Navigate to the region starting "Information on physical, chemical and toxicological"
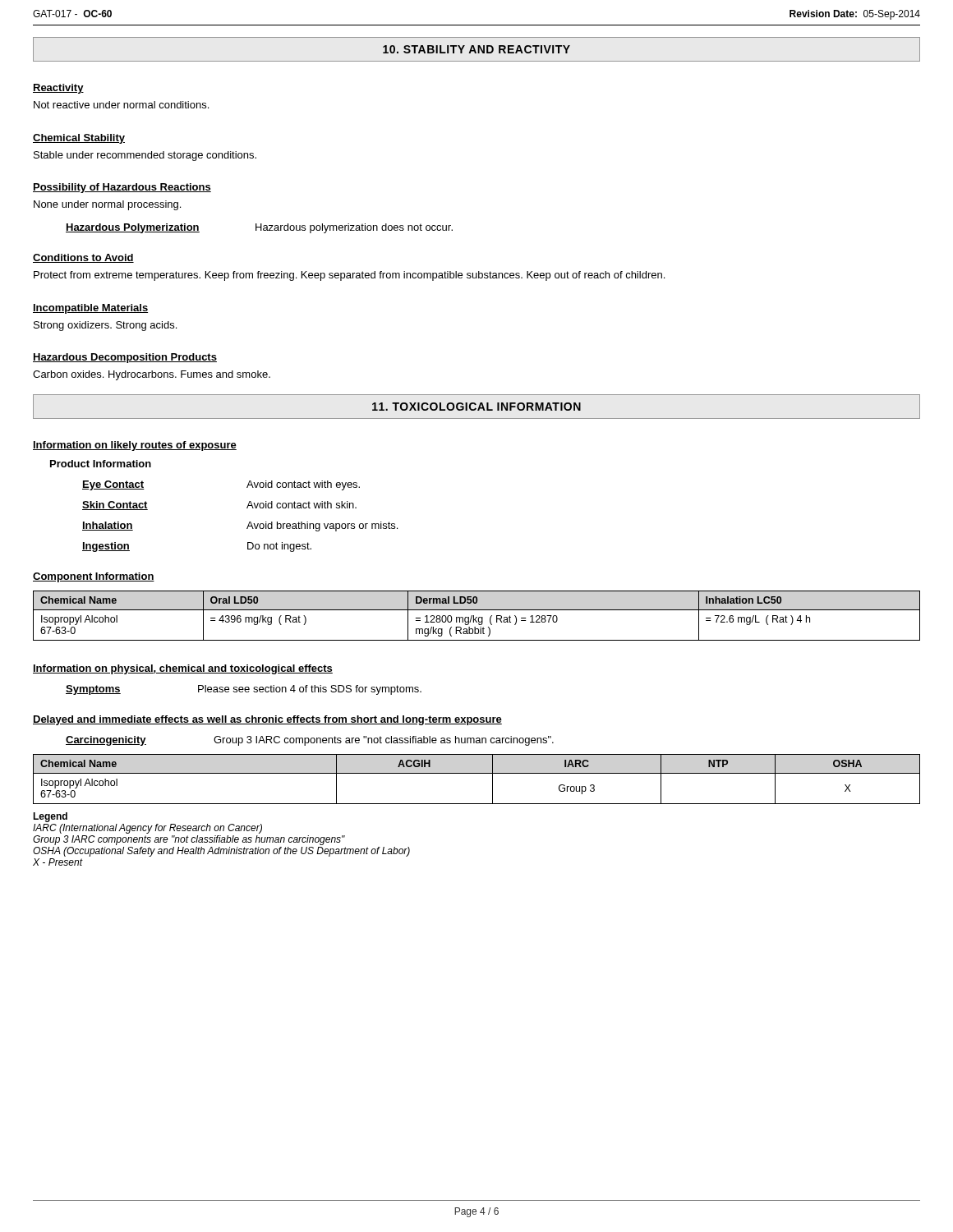This screenshot has height=1232, width=953. (184, 668)
